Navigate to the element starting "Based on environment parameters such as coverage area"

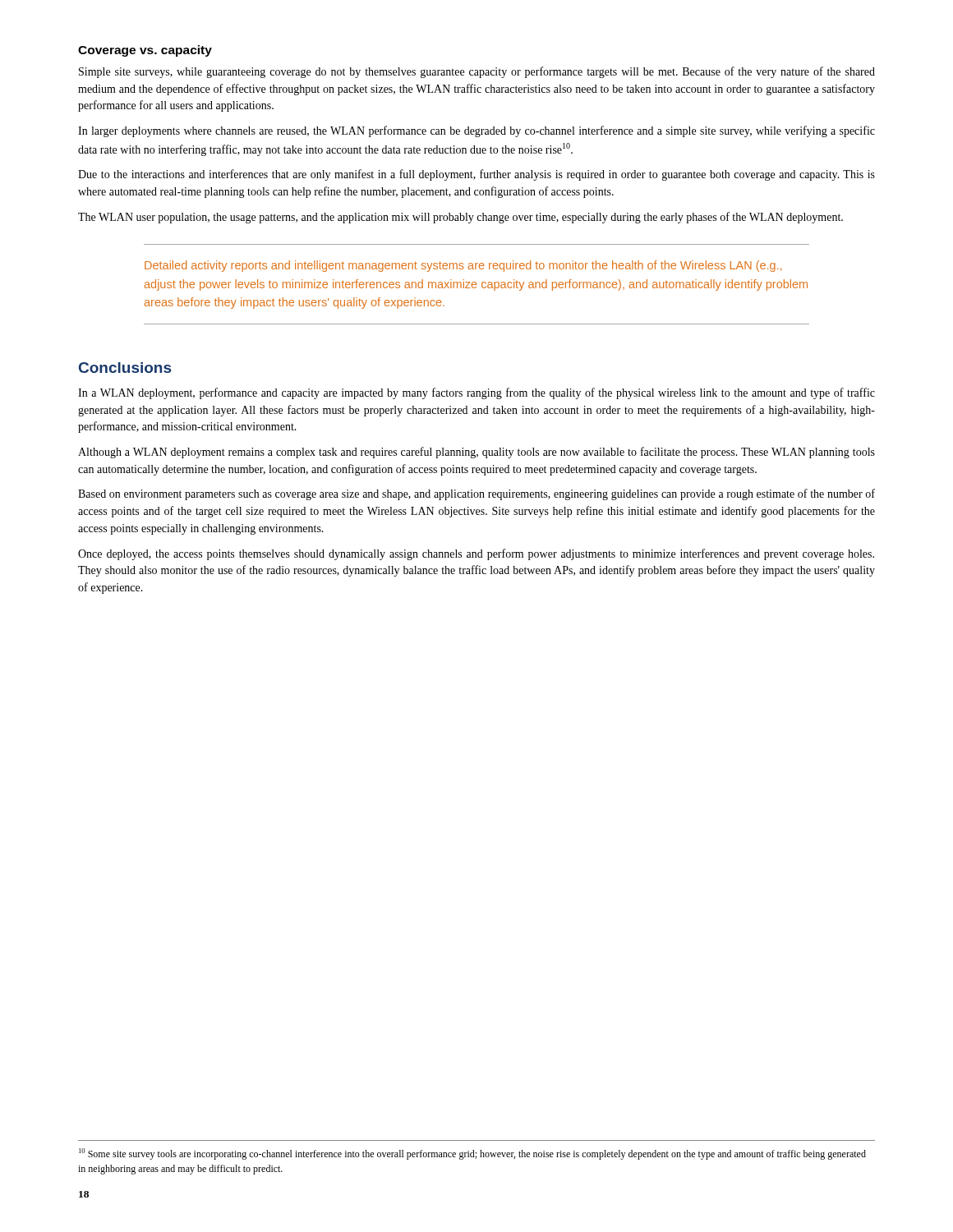coord(476,512)
